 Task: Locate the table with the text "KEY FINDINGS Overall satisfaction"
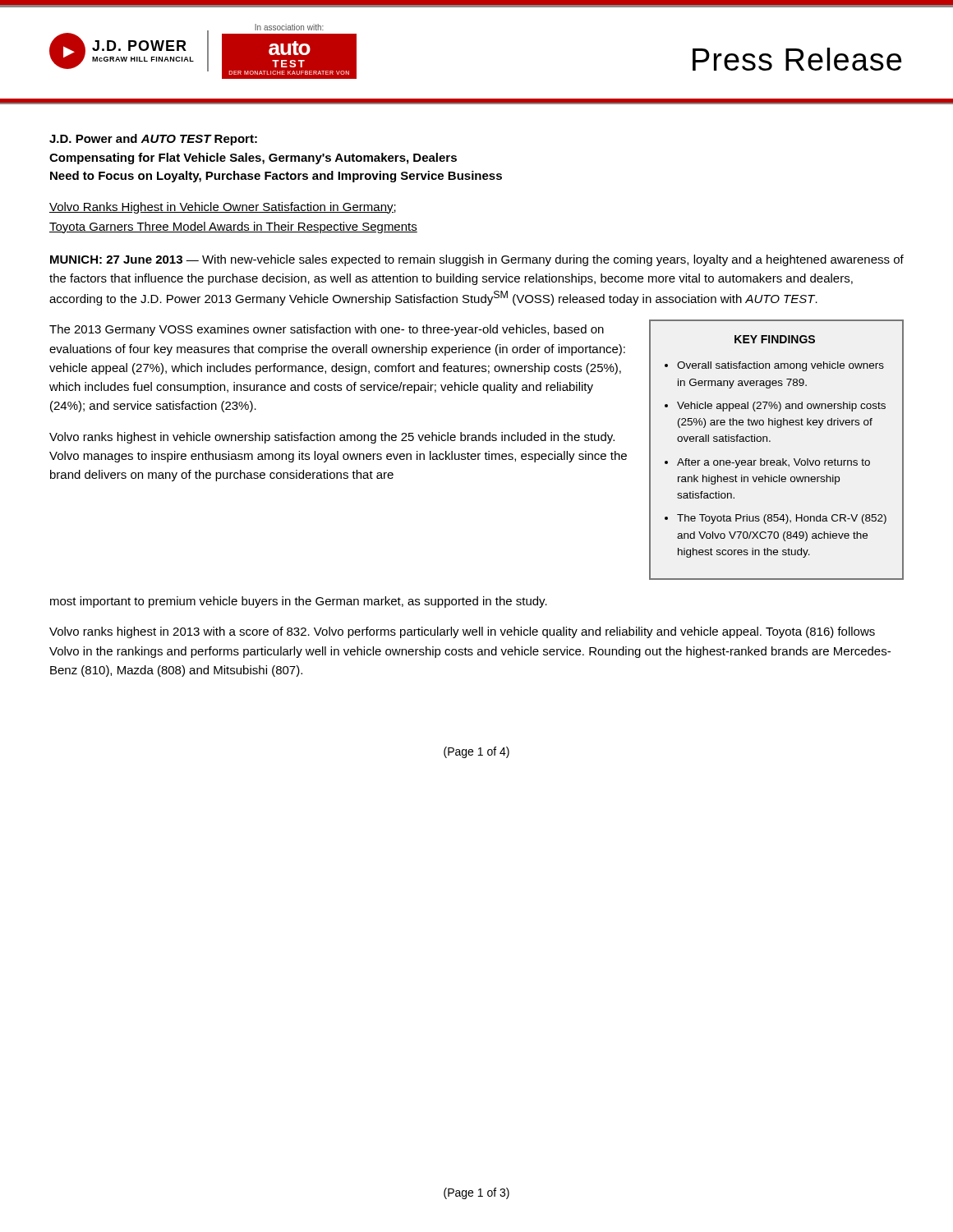(776, 450)
